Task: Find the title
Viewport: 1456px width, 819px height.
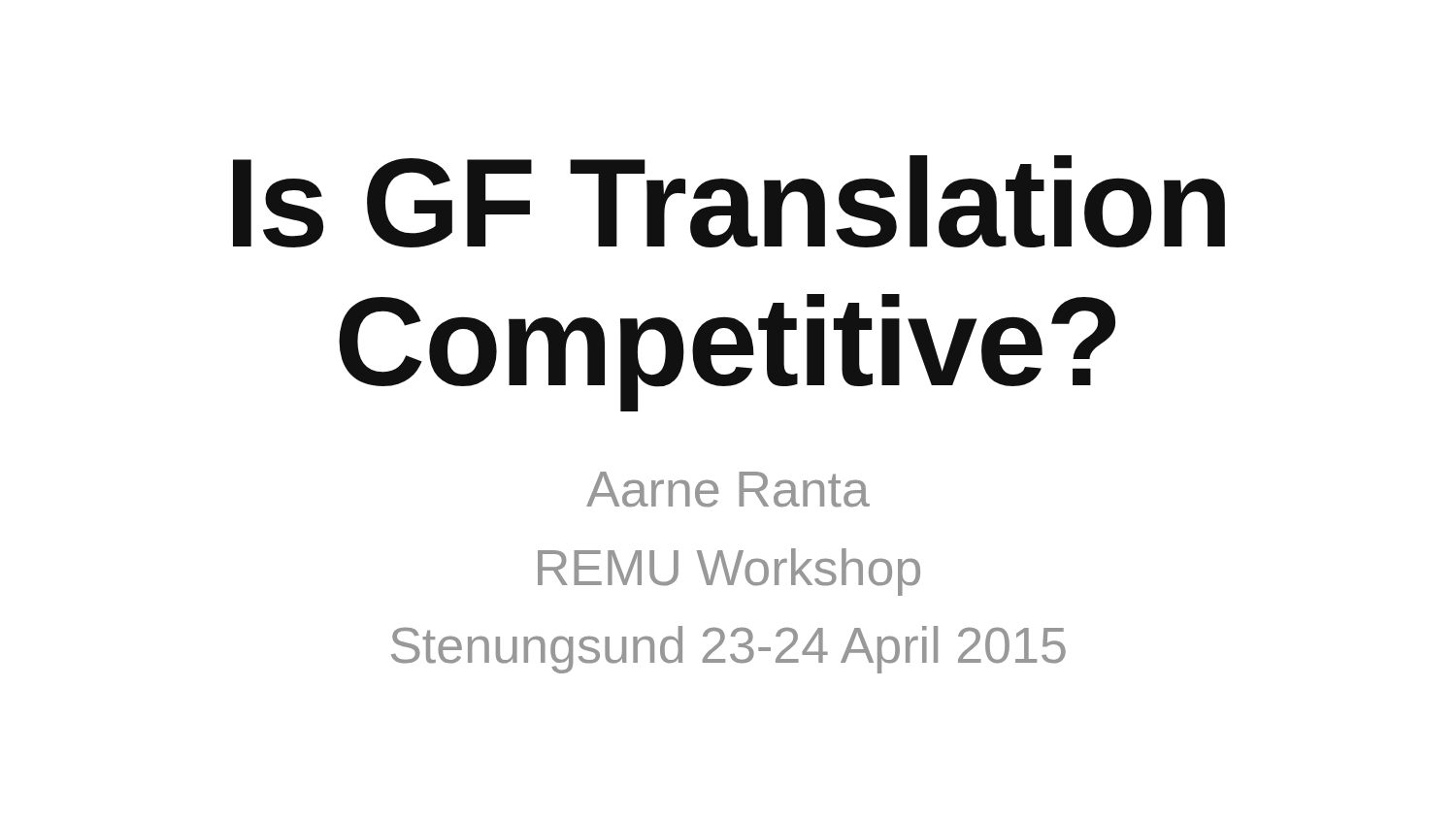Action: (728, 273)
